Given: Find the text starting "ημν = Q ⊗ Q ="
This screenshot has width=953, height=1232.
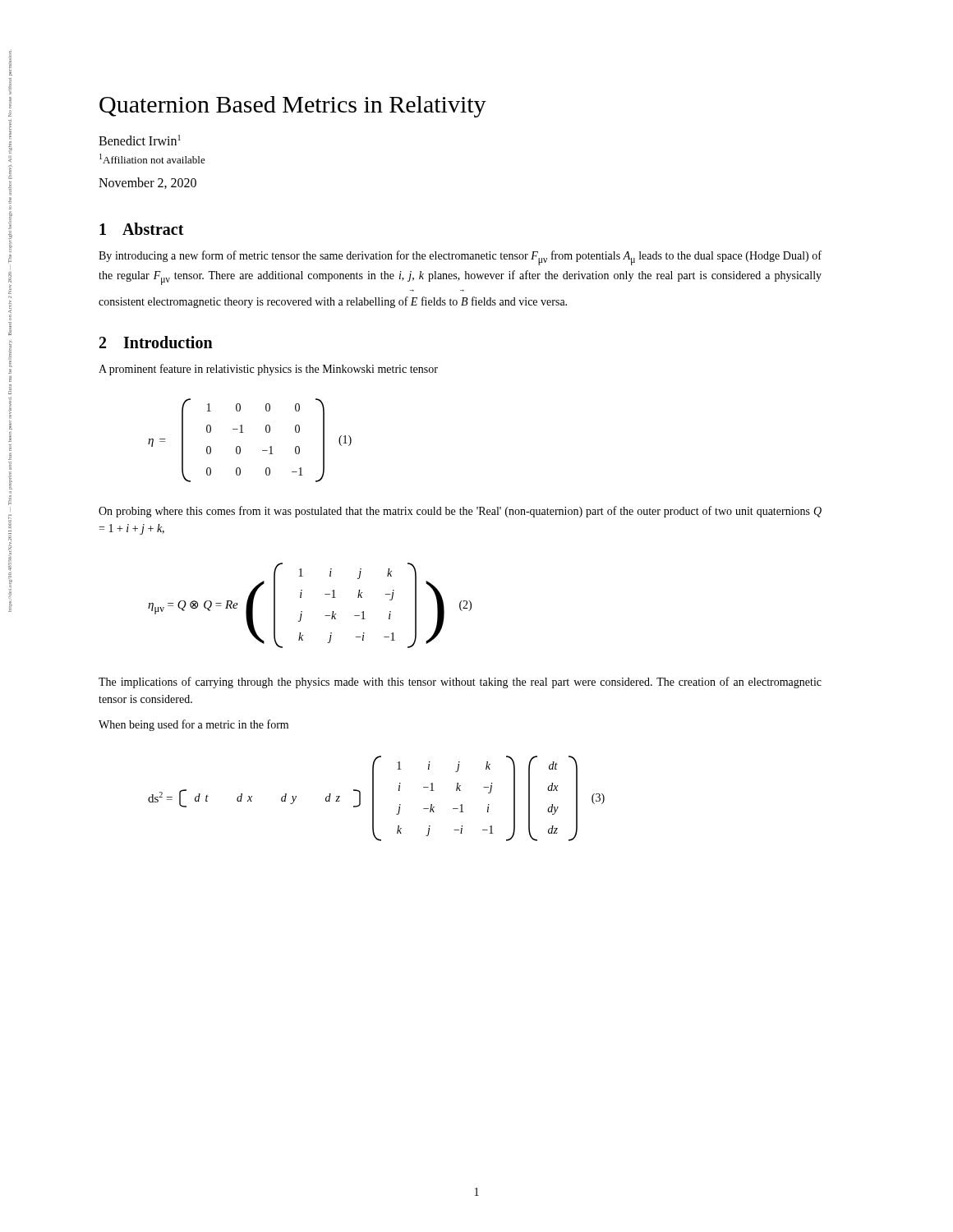Looking at the screenshot, I should tap(310, 606).
